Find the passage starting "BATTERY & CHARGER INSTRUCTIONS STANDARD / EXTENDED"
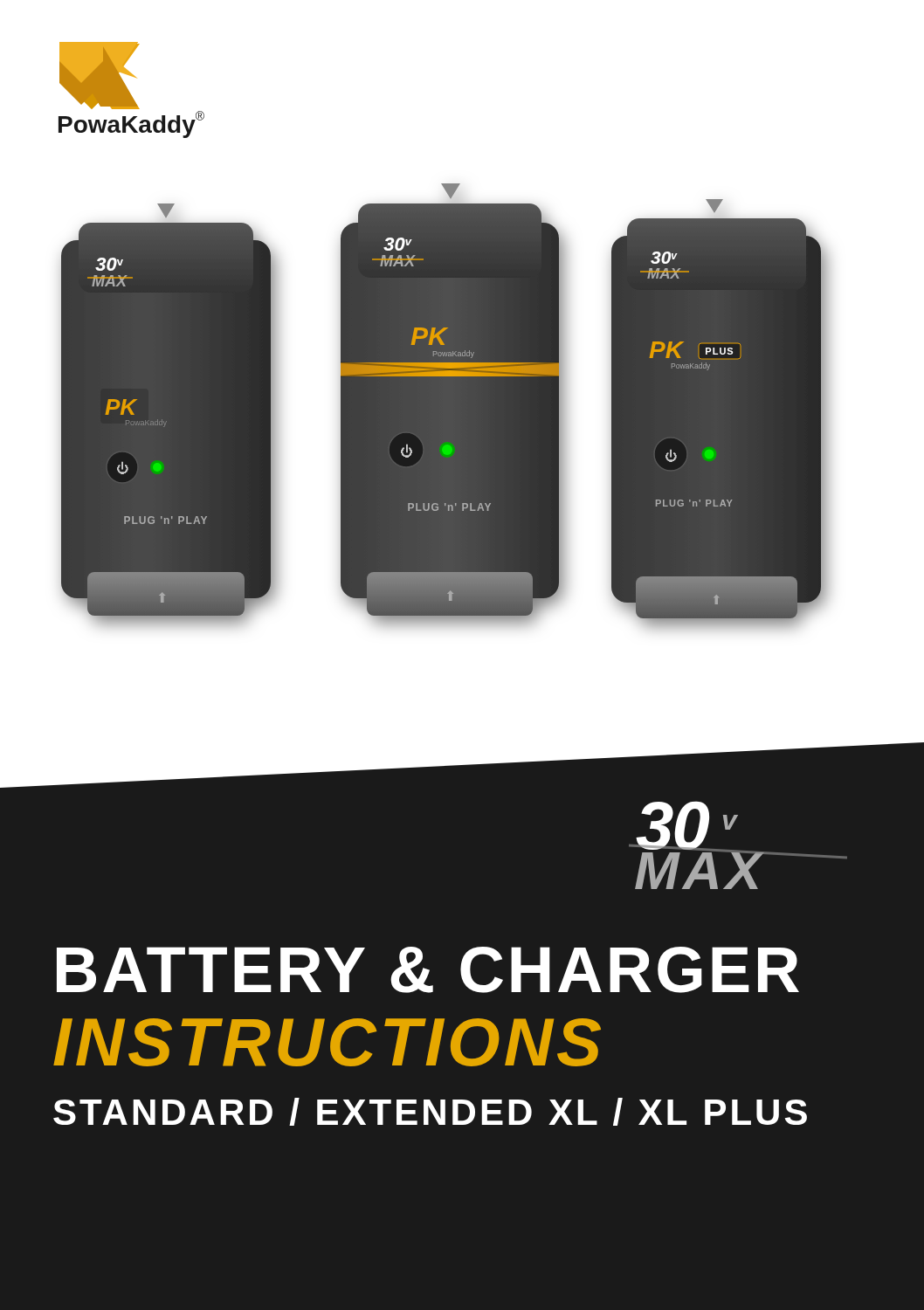Screen dimensions: 1310x924 tap(463, 1036)
